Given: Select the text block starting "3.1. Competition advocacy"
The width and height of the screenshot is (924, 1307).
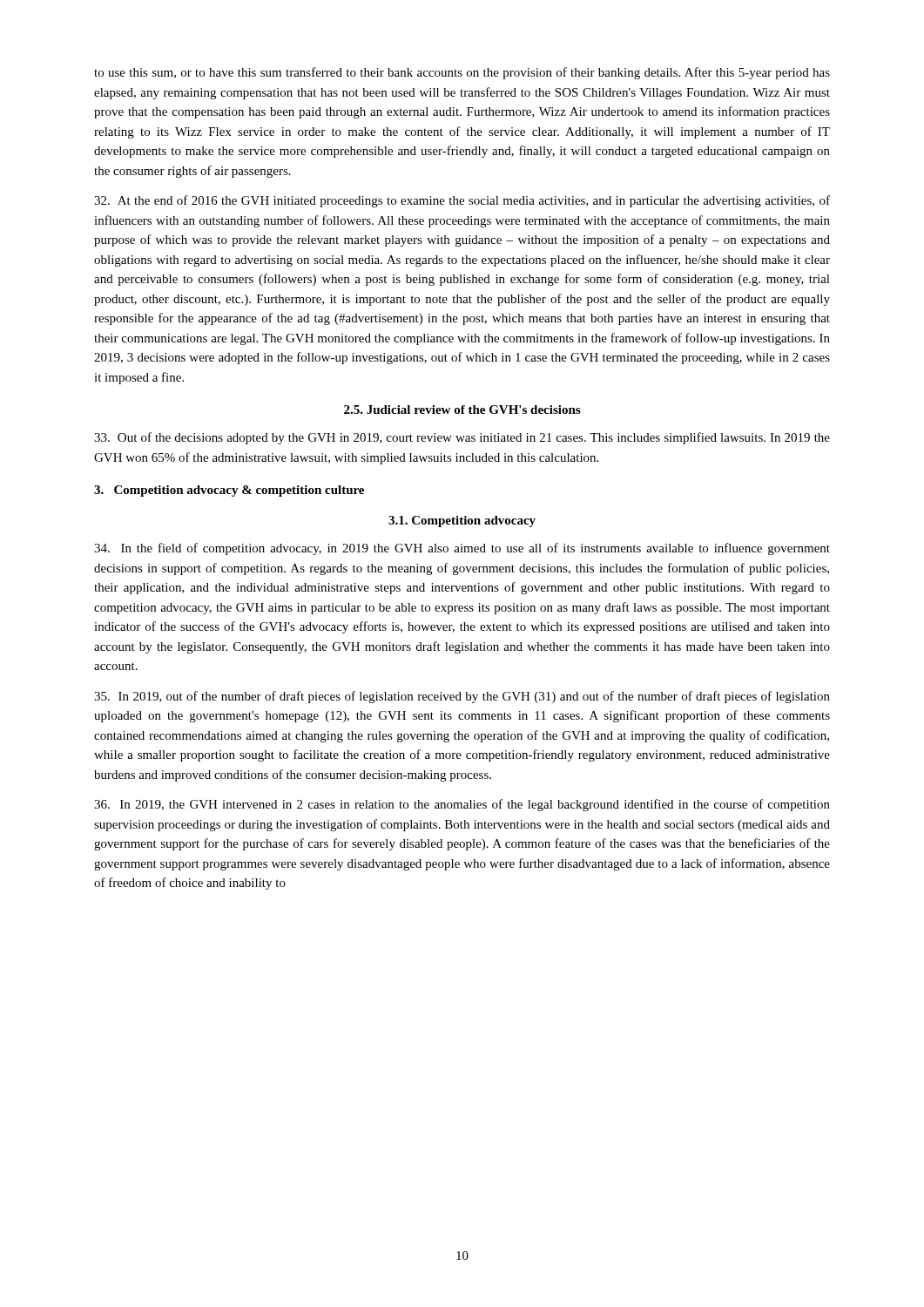Looking at the screenshot, I should [462, 520].
